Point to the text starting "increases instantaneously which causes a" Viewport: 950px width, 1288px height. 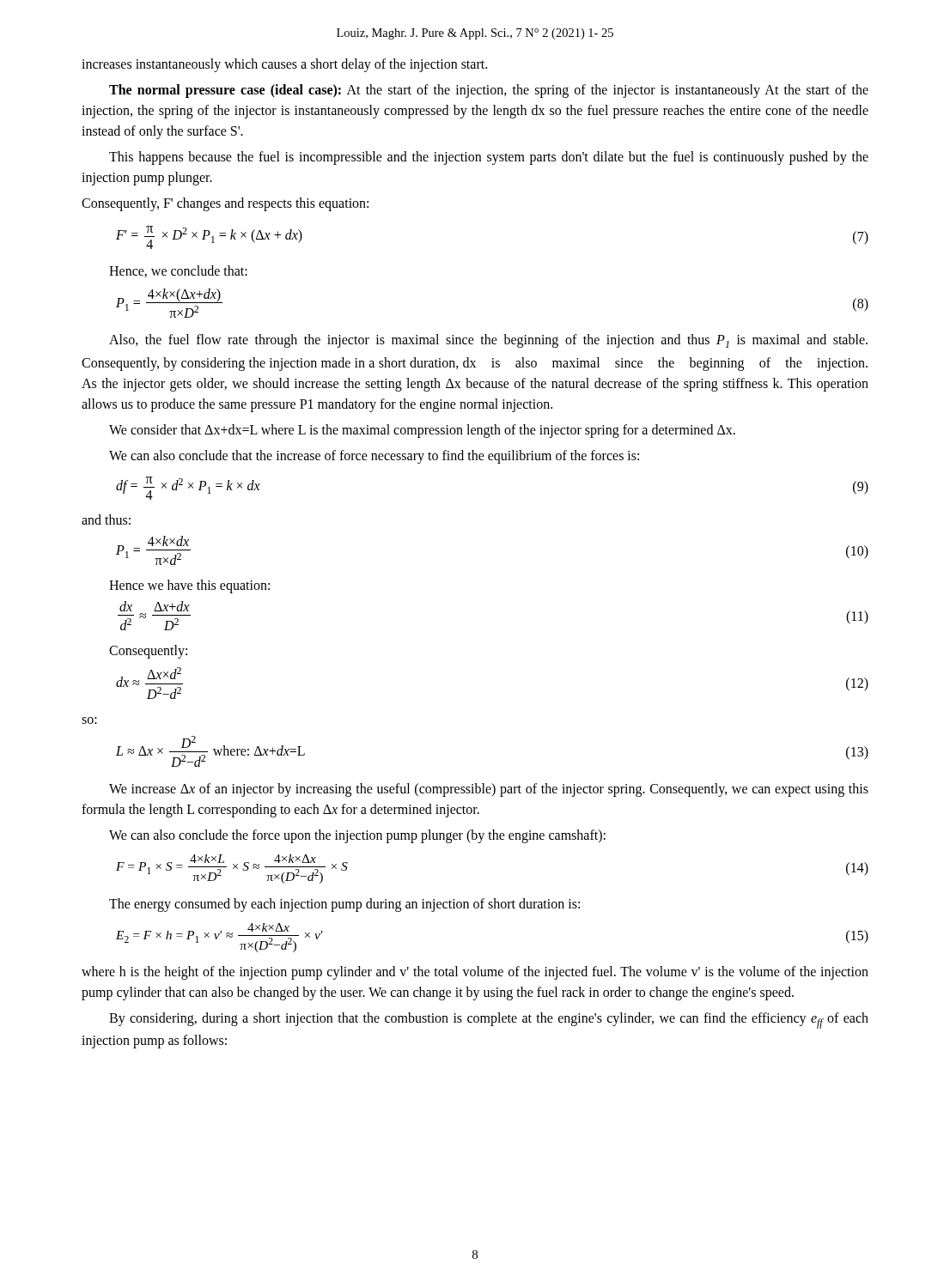point(475,64)
